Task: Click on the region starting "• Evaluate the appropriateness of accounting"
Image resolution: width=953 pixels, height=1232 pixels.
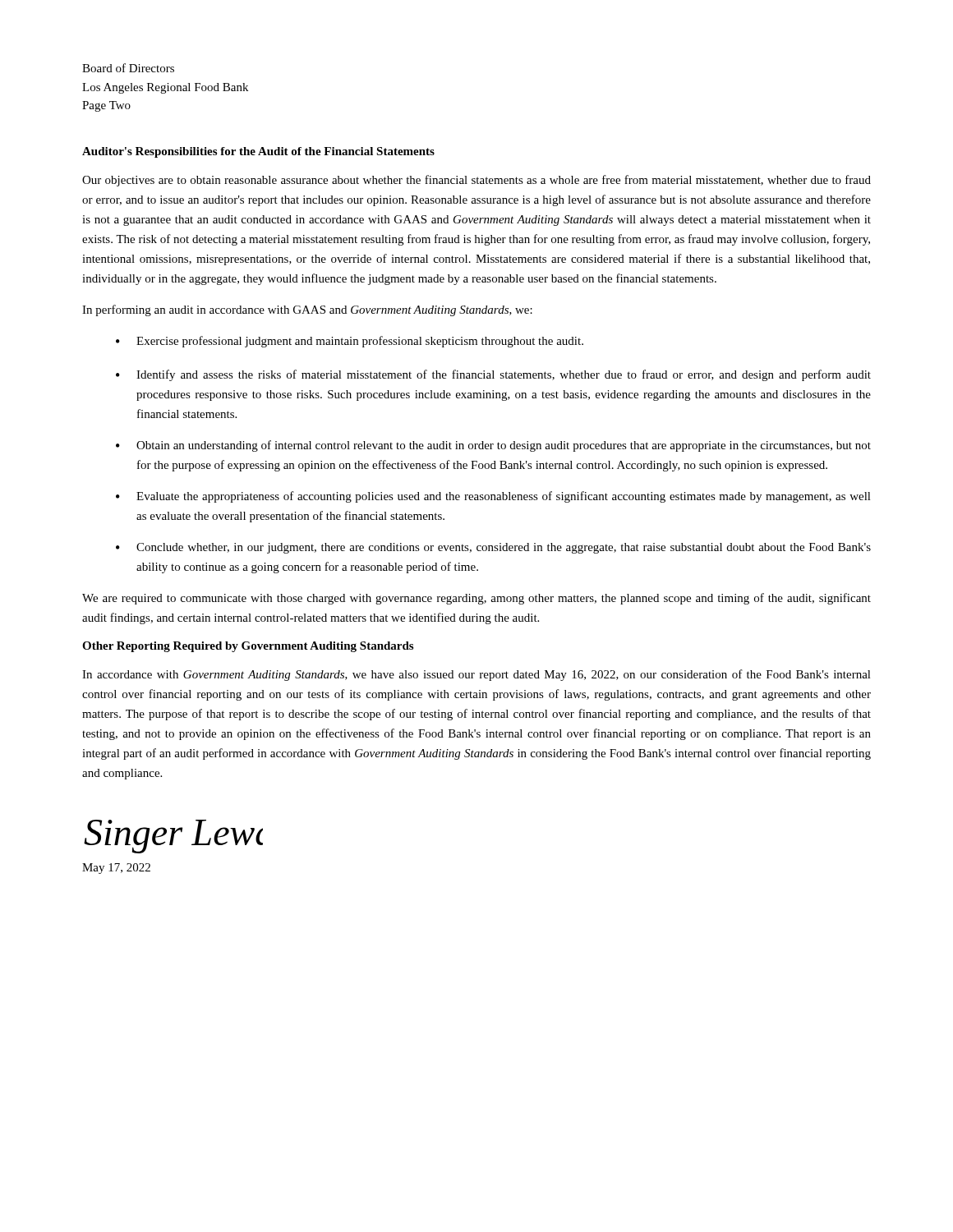Action: (x=493, y=506)
